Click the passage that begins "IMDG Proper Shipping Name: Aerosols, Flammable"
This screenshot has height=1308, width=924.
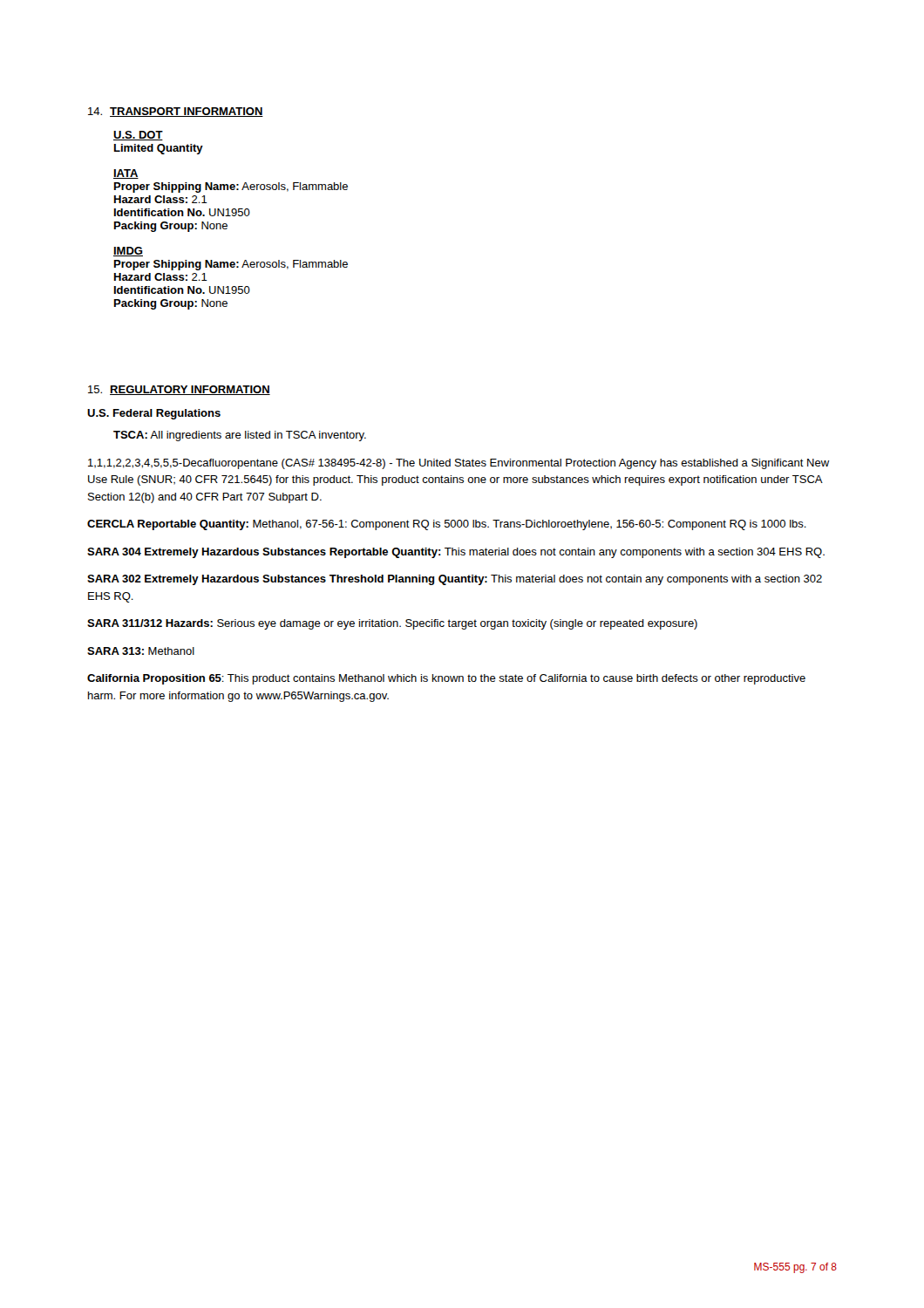[128, 252]
